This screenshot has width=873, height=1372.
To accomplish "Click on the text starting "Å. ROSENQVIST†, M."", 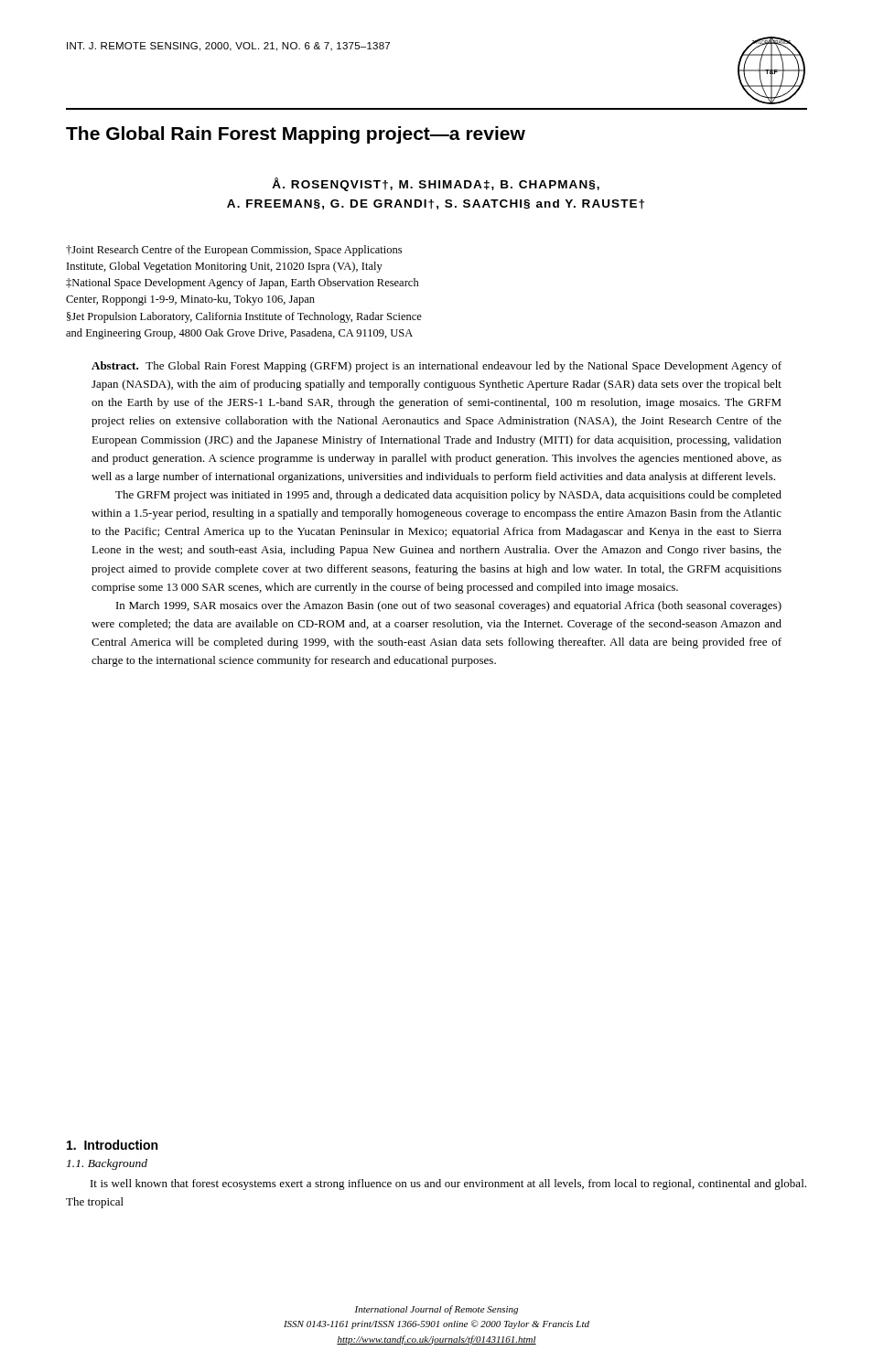I will pyautogui.click(x=436, y=195).
